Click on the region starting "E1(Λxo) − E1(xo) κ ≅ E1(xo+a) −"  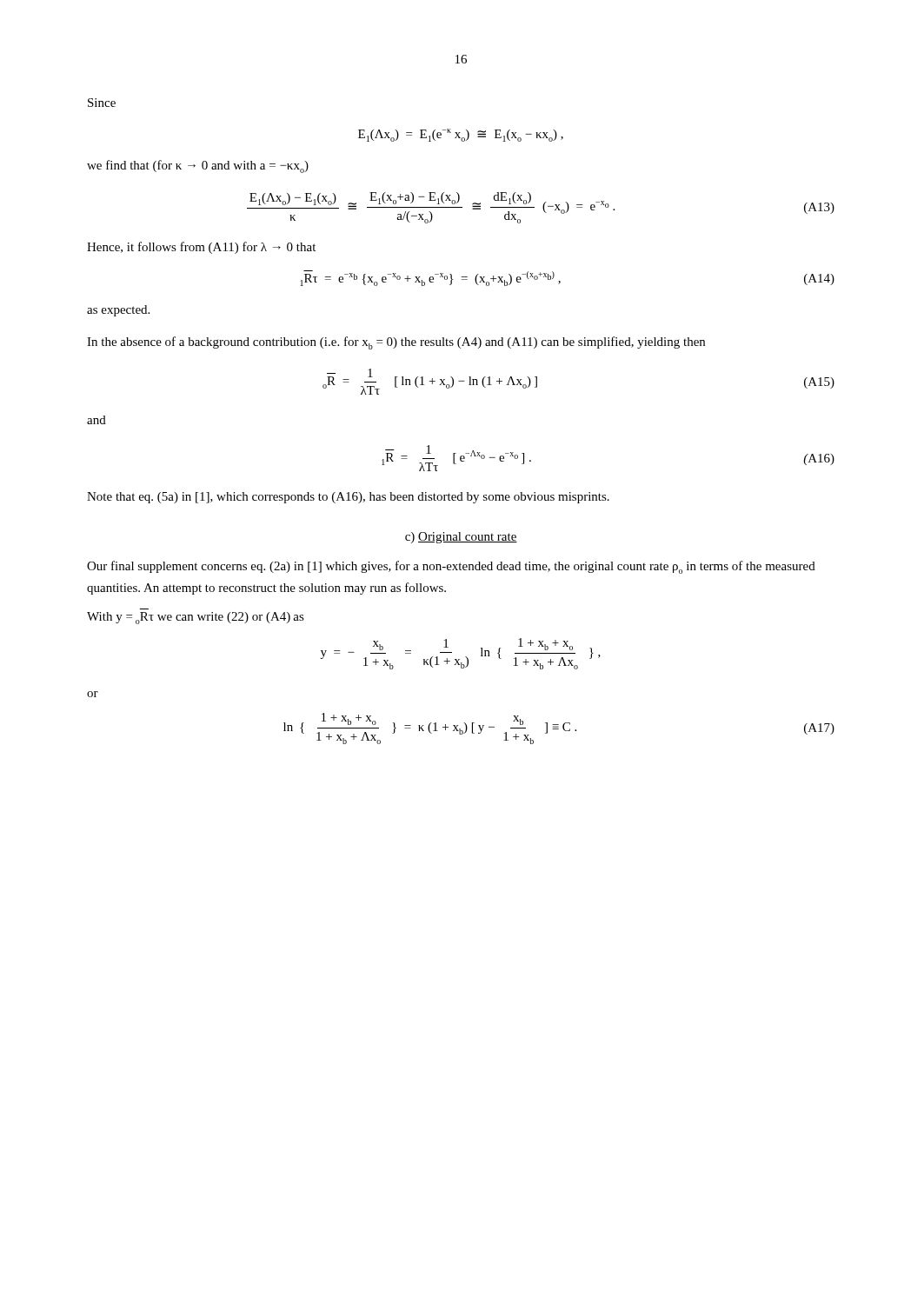[461, 207]
